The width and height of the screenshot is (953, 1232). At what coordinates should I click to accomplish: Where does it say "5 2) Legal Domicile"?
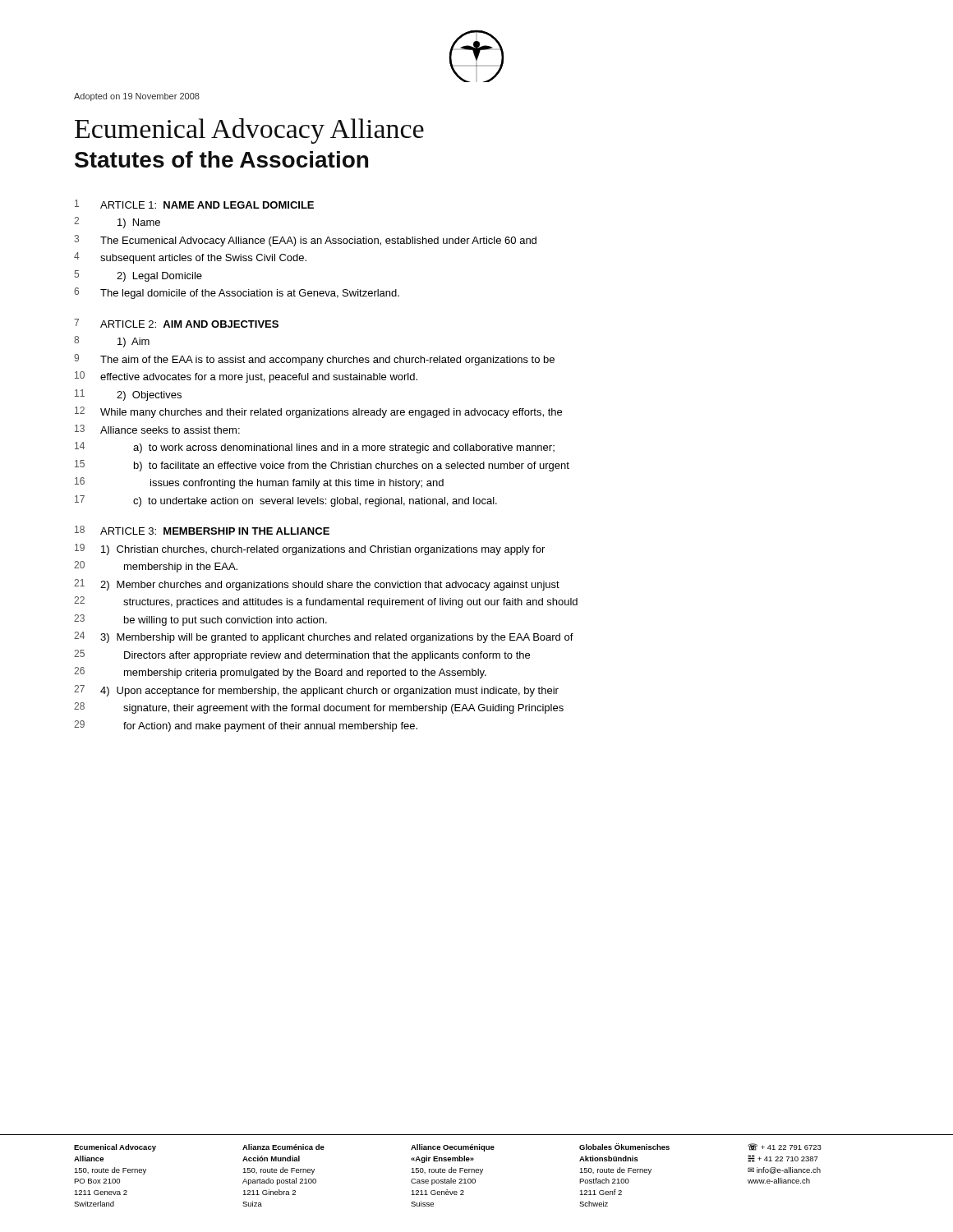138,276
